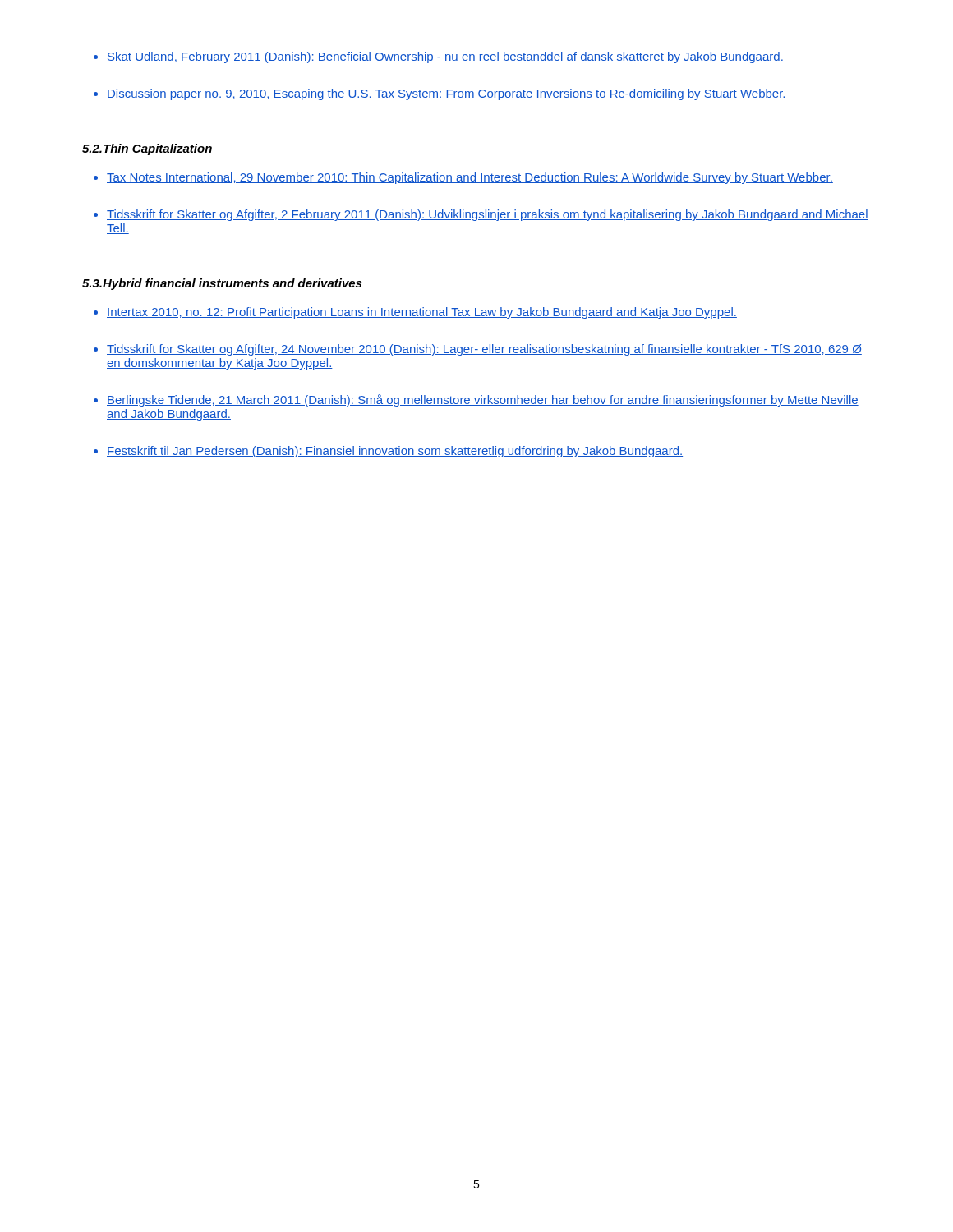Locate the block starting "5.2.Thin Capitalization"
This screenshot has height=1232, width=953.
147,148
